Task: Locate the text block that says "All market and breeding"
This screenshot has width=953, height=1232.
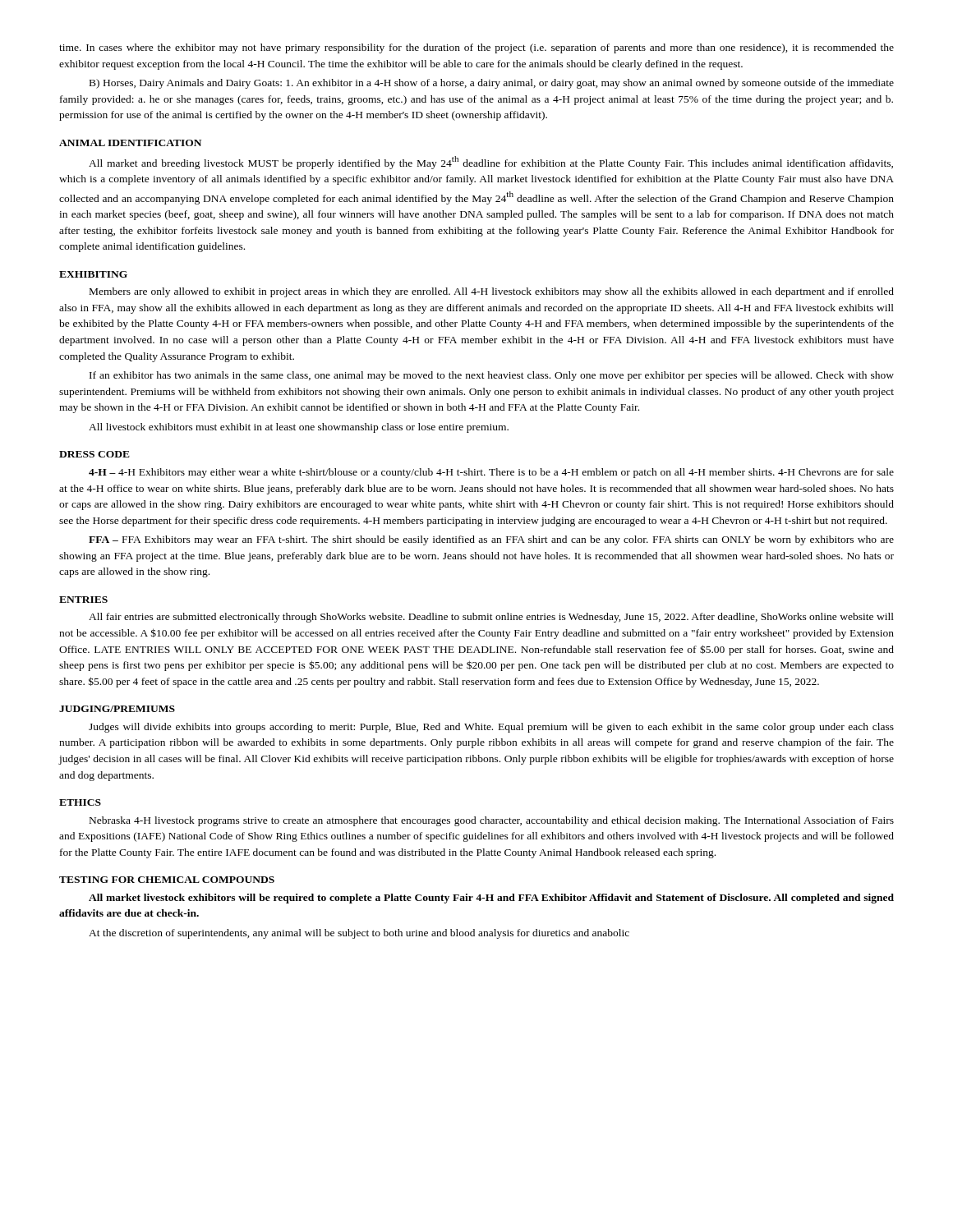Action: pos(476,203)
